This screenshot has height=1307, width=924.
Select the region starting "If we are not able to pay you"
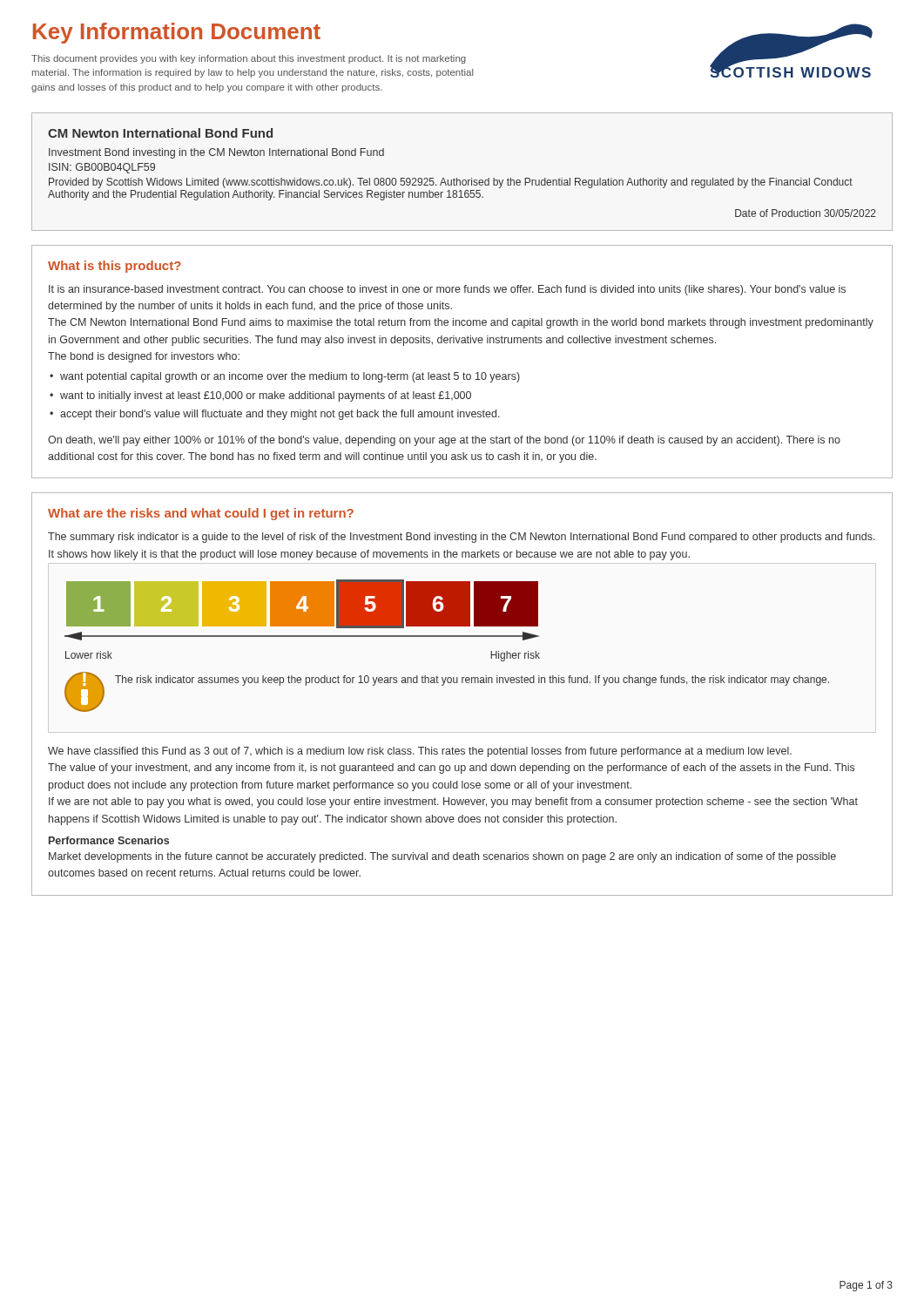(x=462, y=811)
